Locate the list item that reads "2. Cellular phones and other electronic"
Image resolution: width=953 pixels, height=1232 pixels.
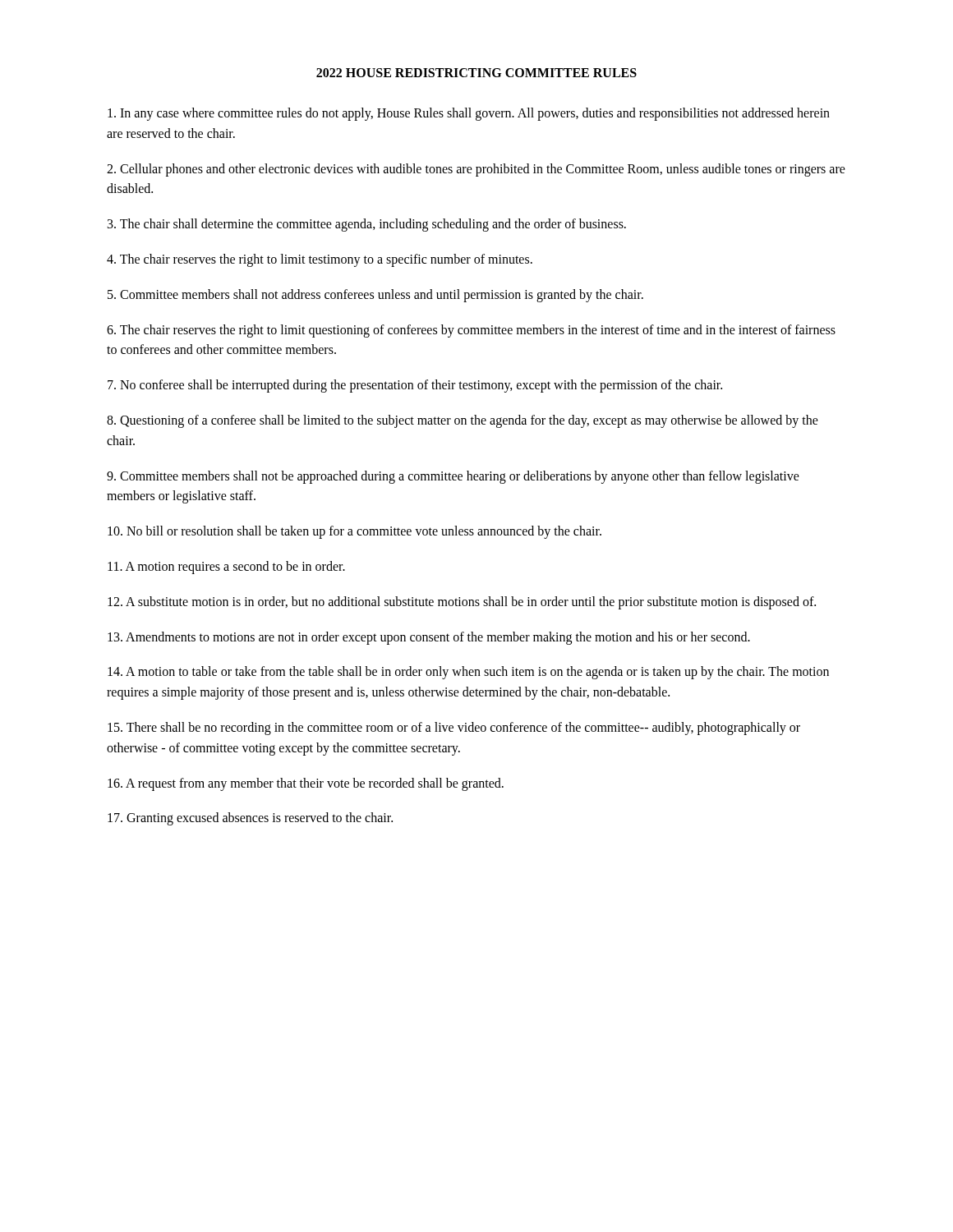[x=476, y=179]
